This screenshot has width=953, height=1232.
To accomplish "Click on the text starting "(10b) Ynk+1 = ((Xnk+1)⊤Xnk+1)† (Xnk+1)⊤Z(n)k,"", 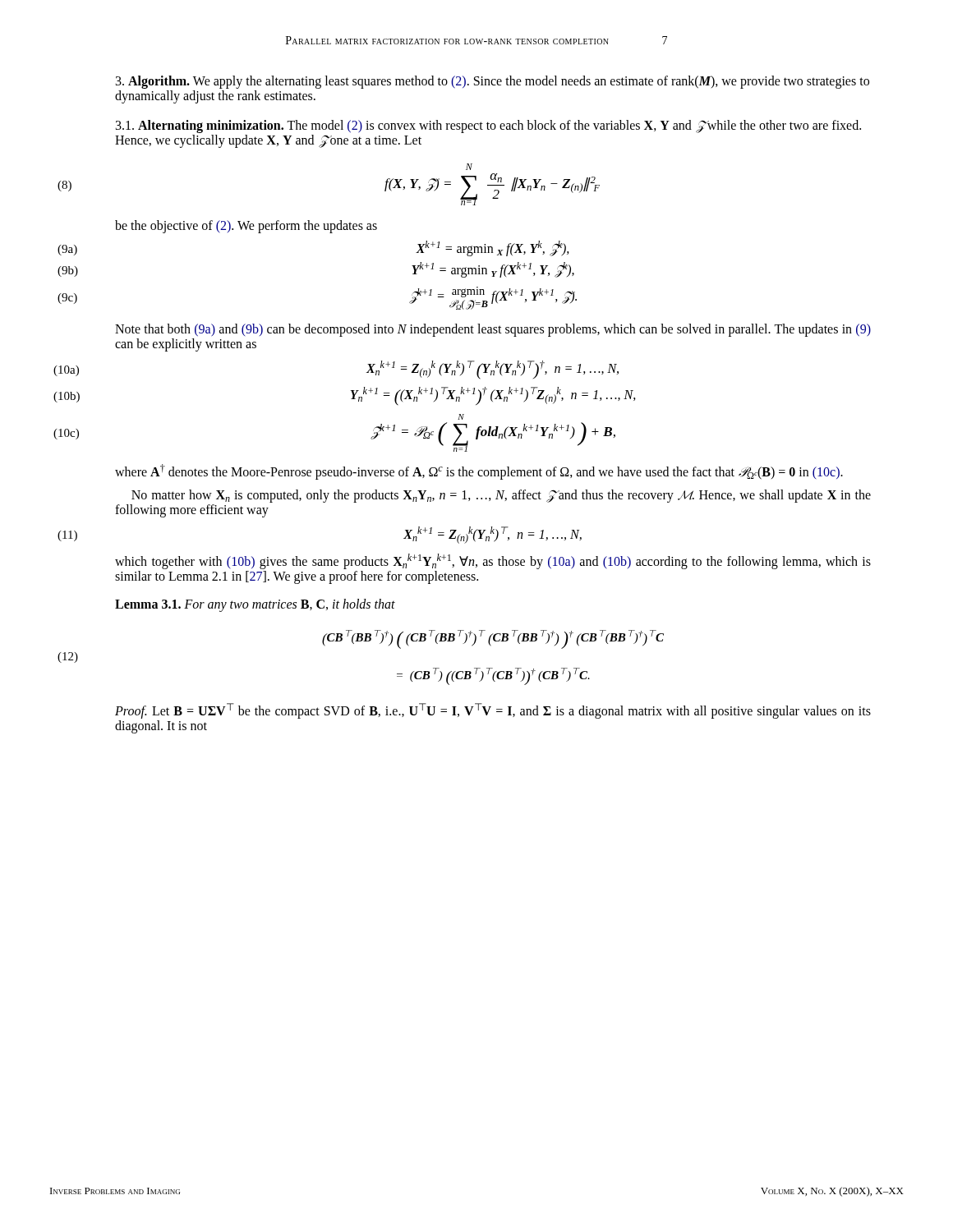I will 493,396.
